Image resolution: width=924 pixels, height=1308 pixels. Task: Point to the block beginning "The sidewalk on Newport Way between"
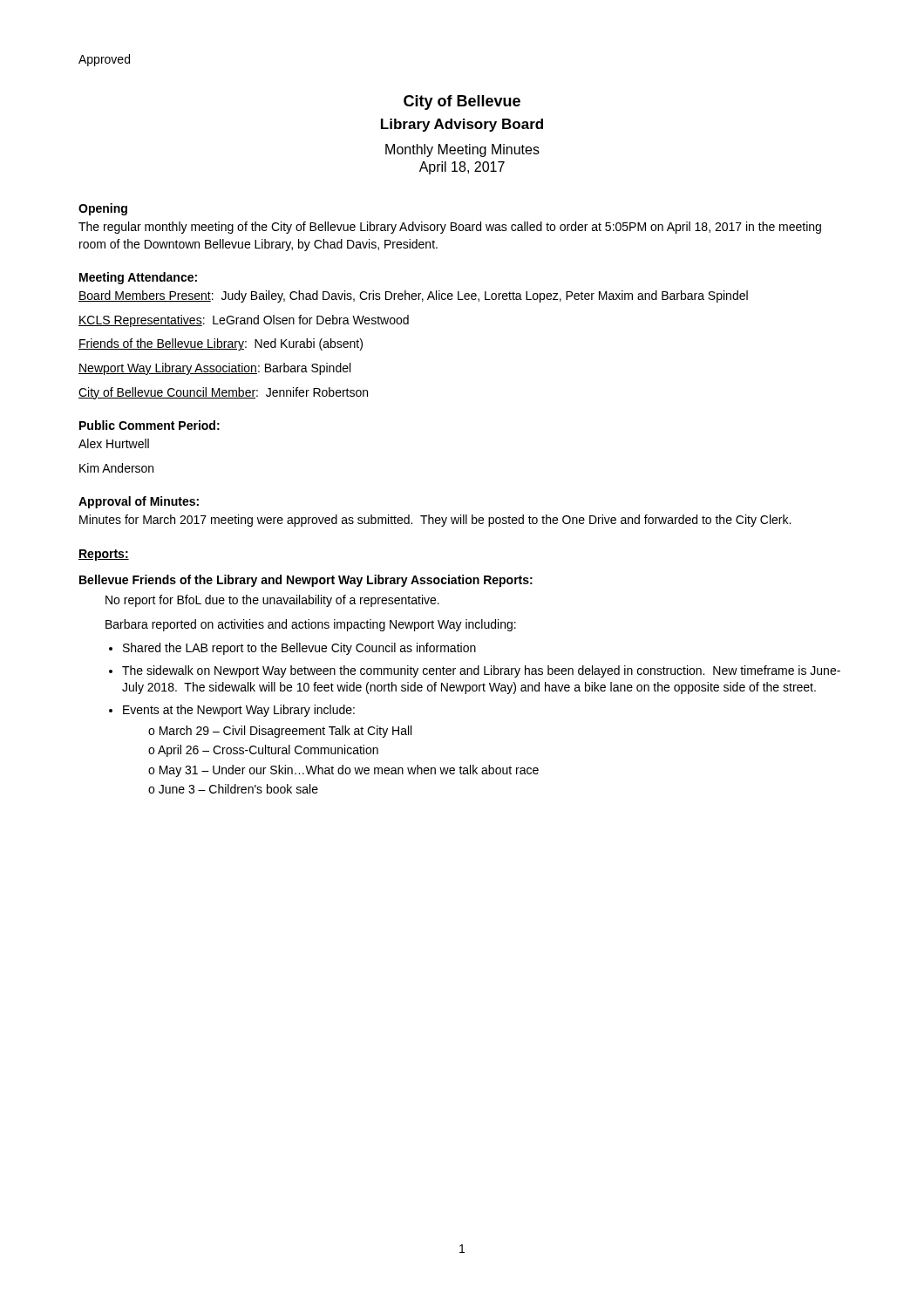pyautogui.click(x=481, y=679)
